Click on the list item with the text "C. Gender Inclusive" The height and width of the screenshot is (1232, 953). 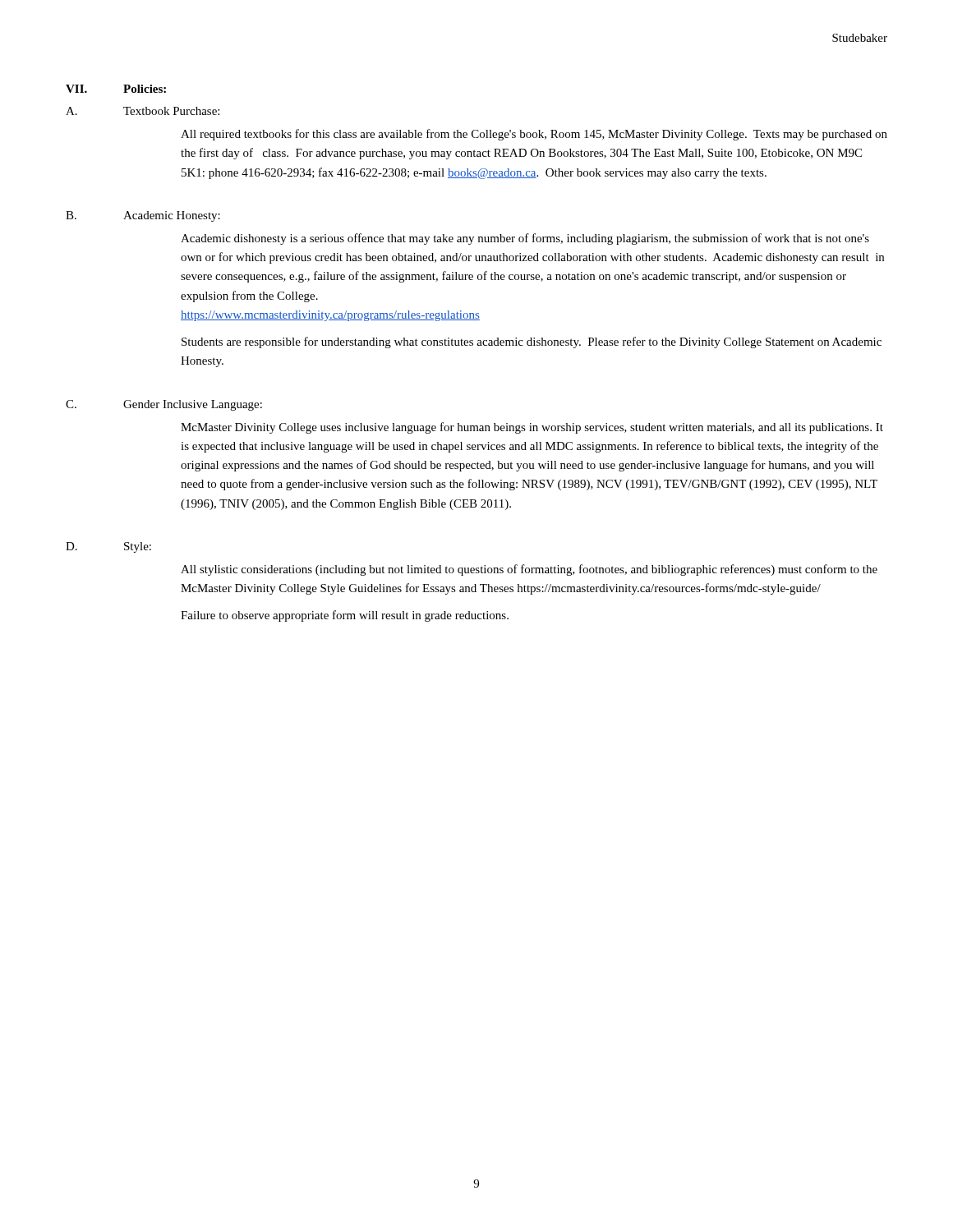coord(164,404)
